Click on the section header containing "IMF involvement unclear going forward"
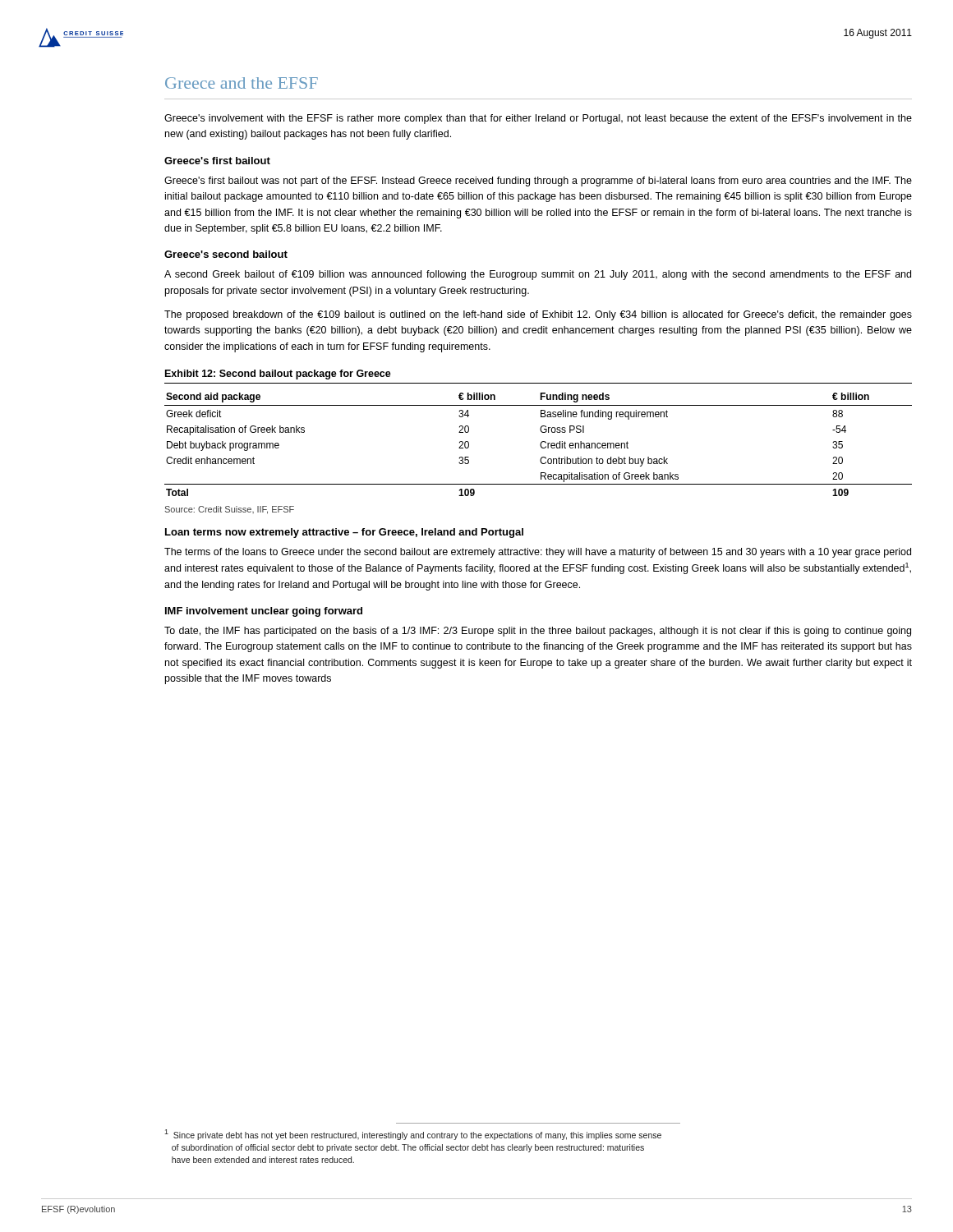Screen dimensions: 1232x953 tap(264, 611)
